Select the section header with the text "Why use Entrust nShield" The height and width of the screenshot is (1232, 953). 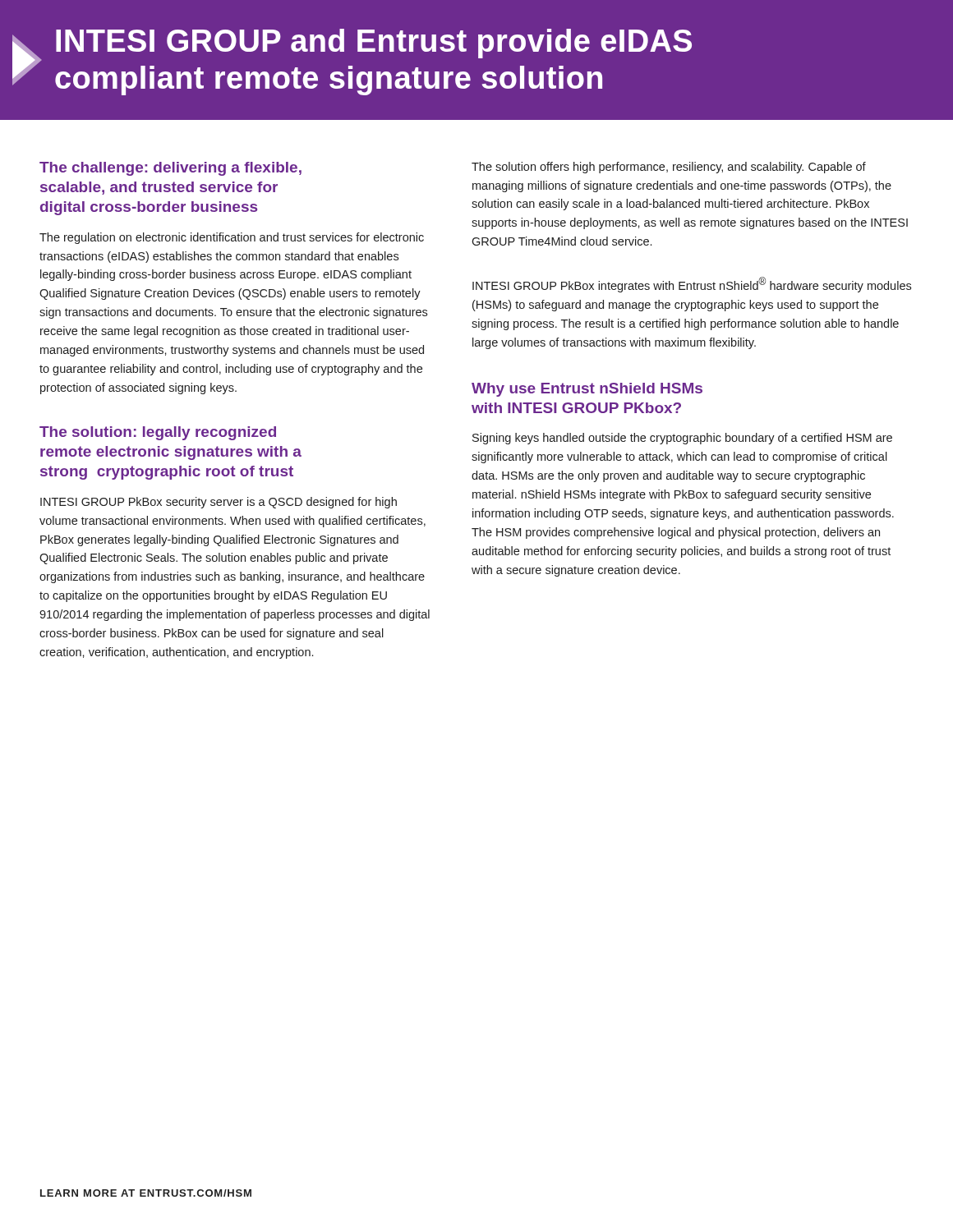(x=587, y=398)
